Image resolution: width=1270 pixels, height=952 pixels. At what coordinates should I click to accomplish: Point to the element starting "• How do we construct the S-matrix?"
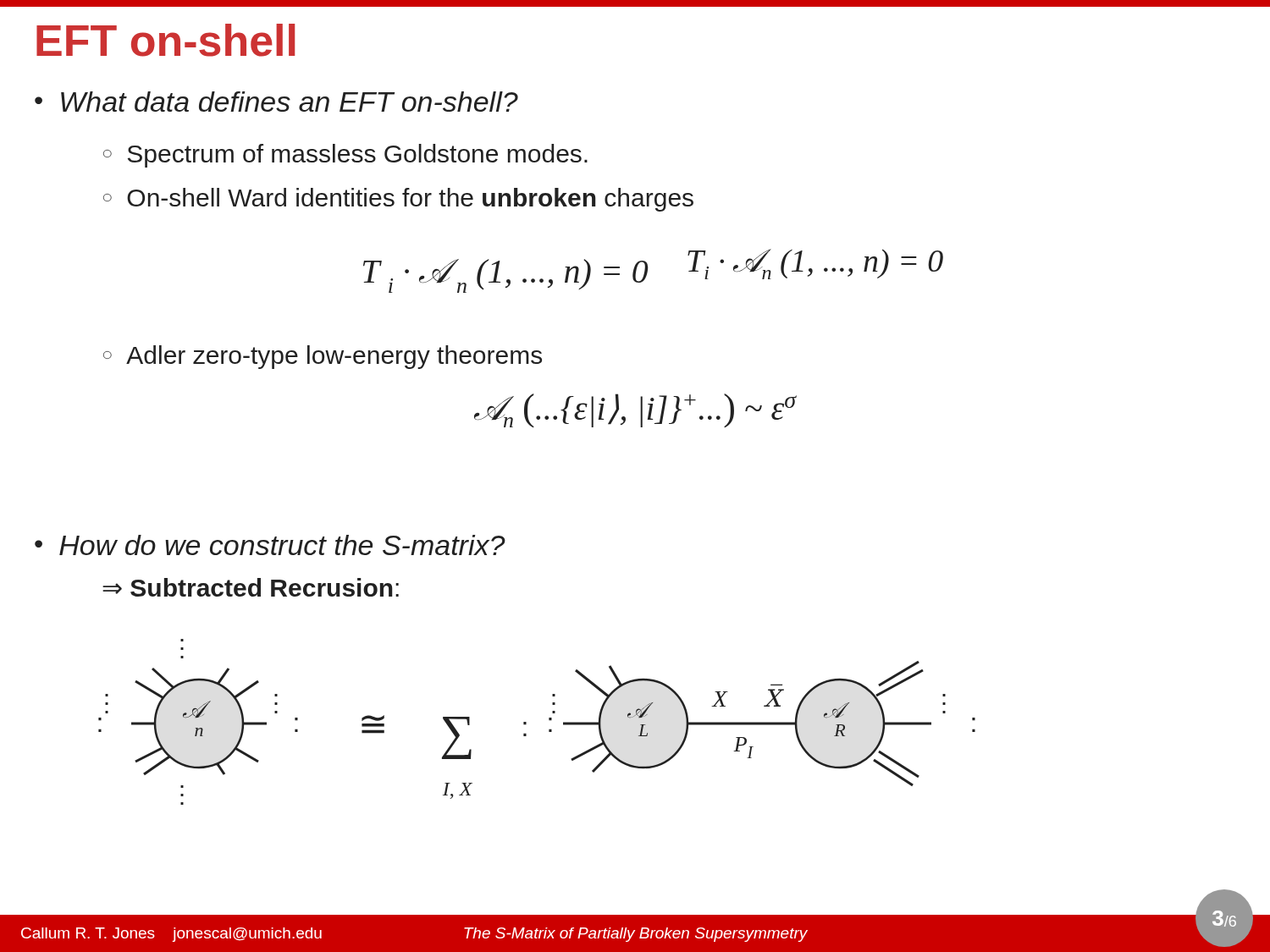269,545
